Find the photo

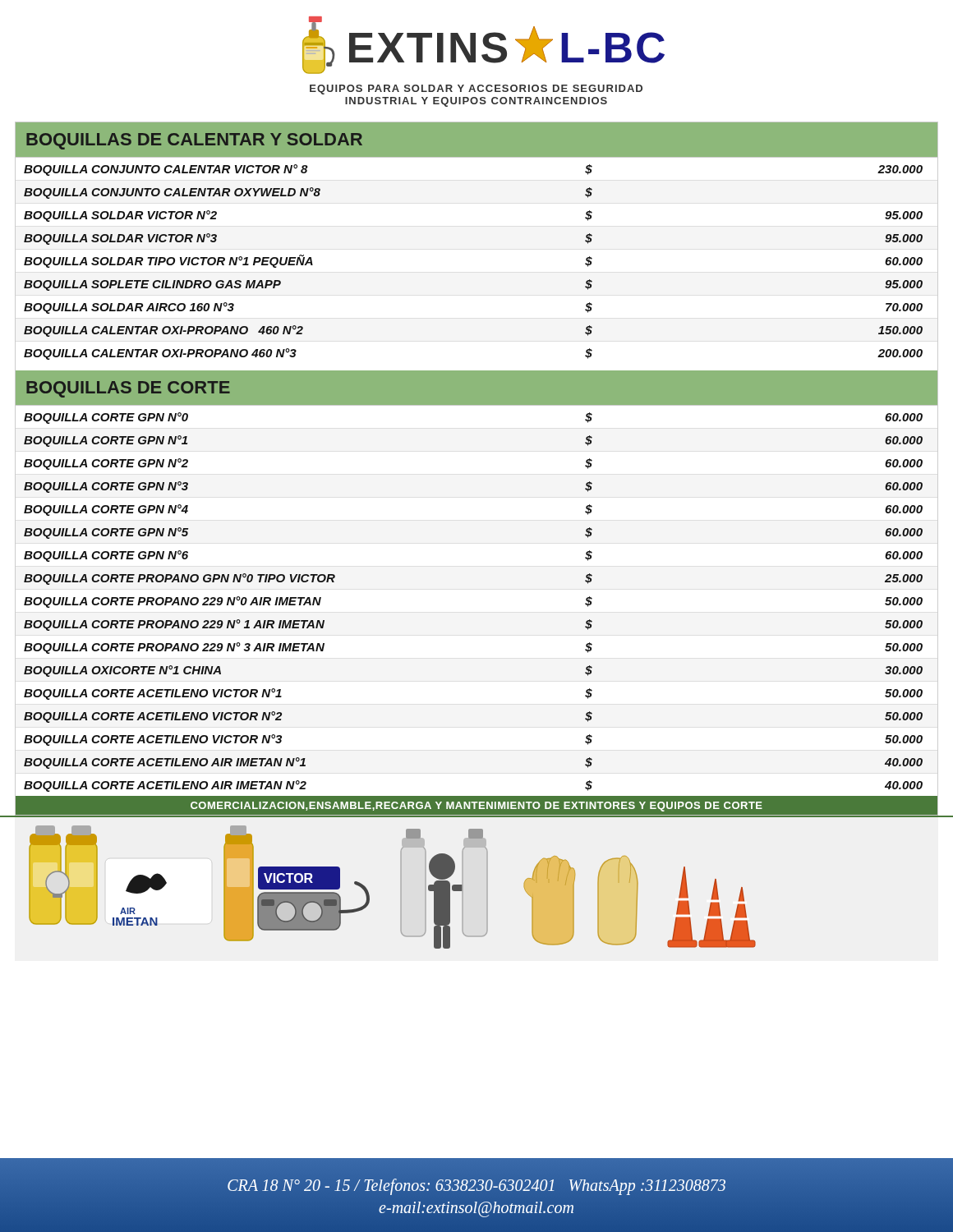click(476, 888)
